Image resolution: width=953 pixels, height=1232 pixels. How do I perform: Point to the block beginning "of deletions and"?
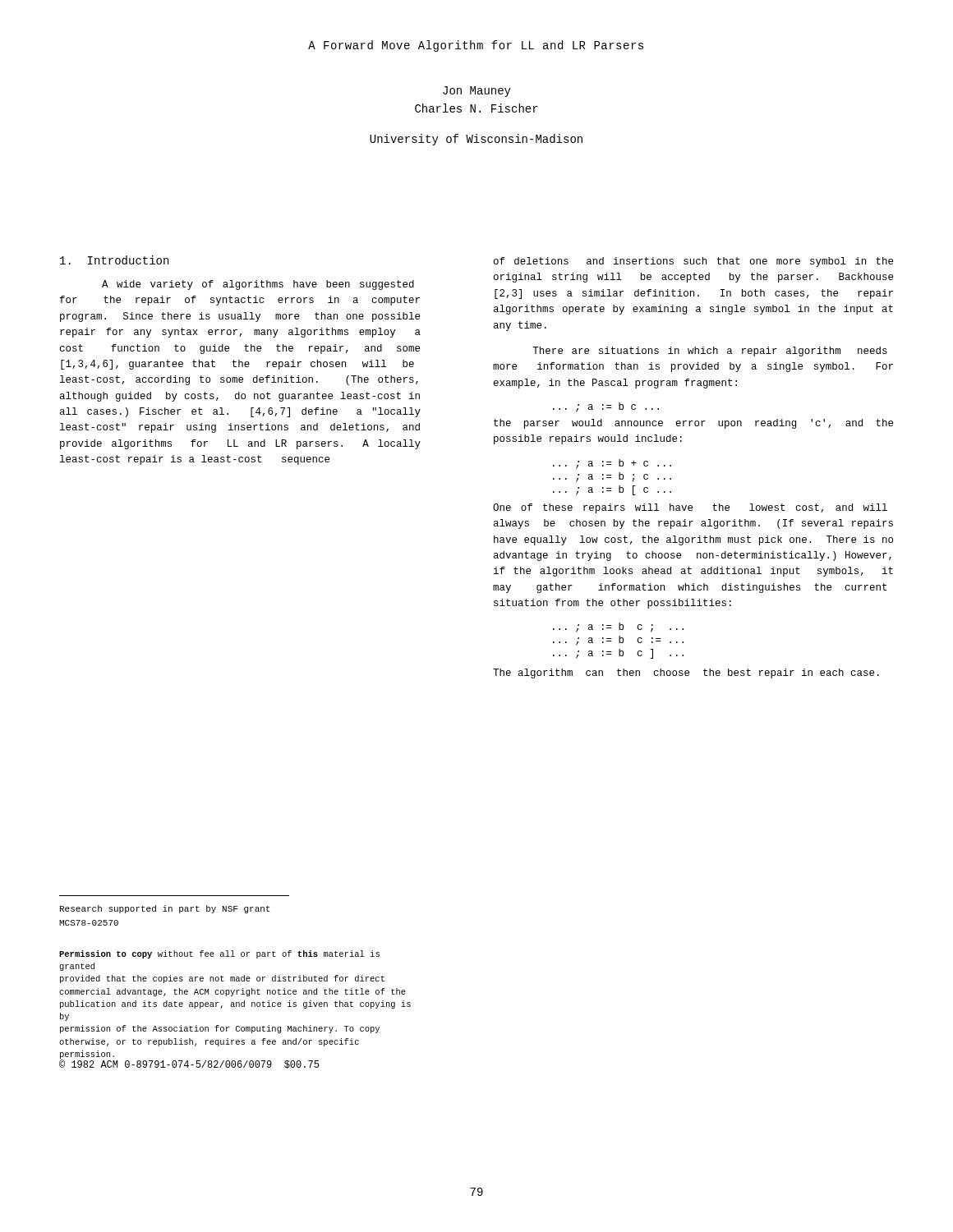coord(693,294)
